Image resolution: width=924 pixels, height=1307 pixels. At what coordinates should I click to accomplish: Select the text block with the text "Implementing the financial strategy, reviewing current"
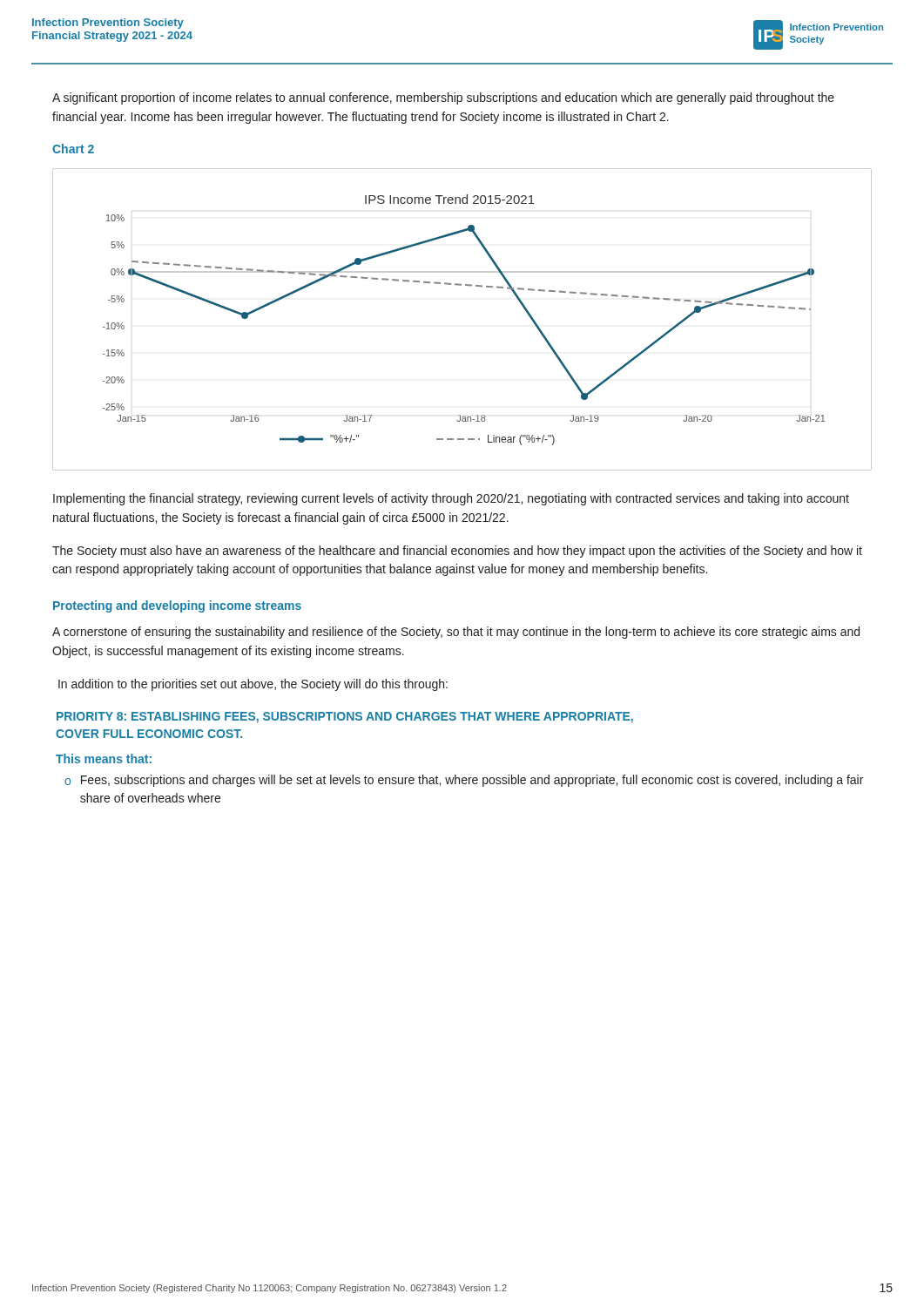(451, 508)
